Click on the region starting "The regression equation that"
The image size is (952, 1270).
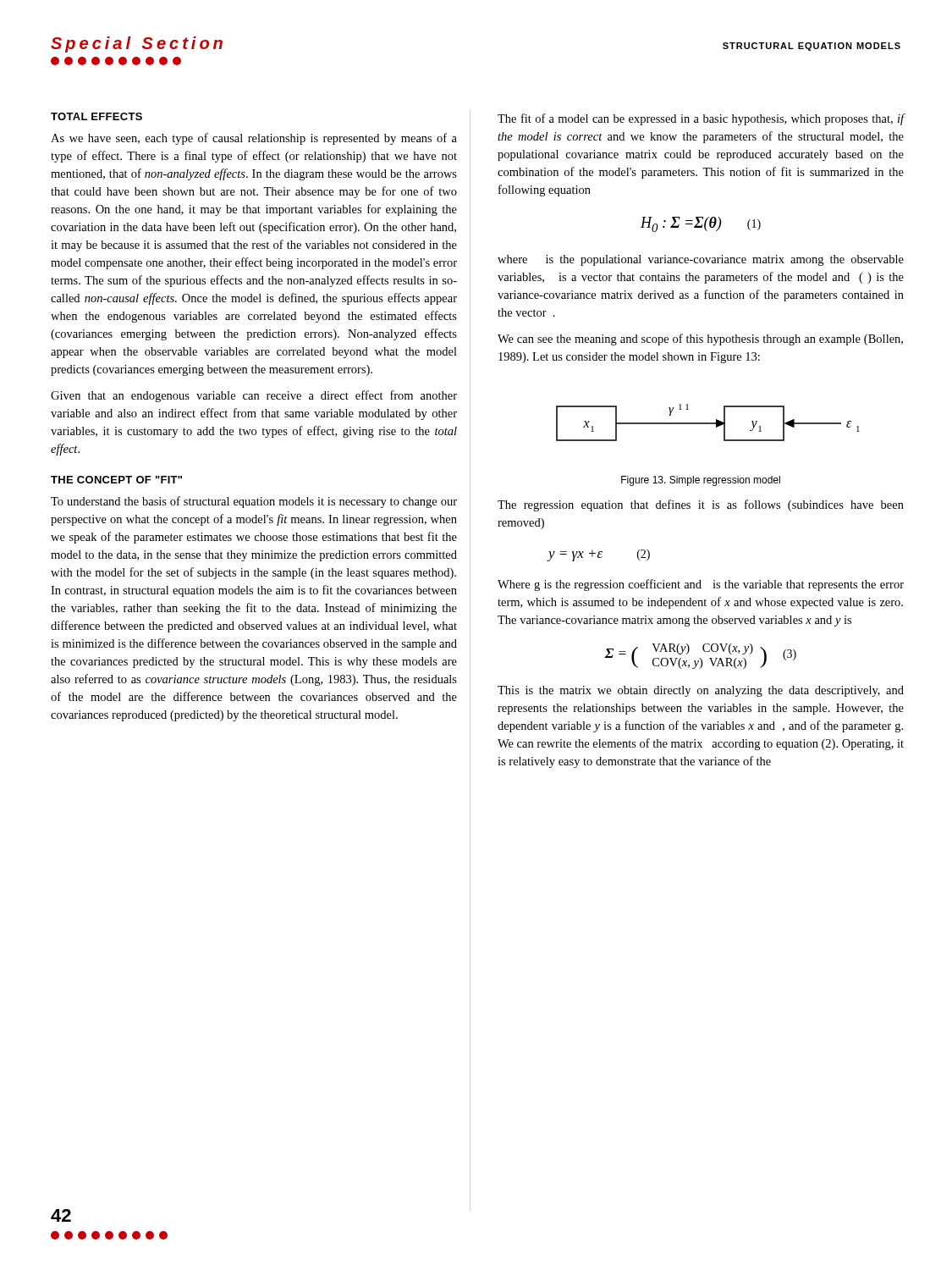click(701, 513)
